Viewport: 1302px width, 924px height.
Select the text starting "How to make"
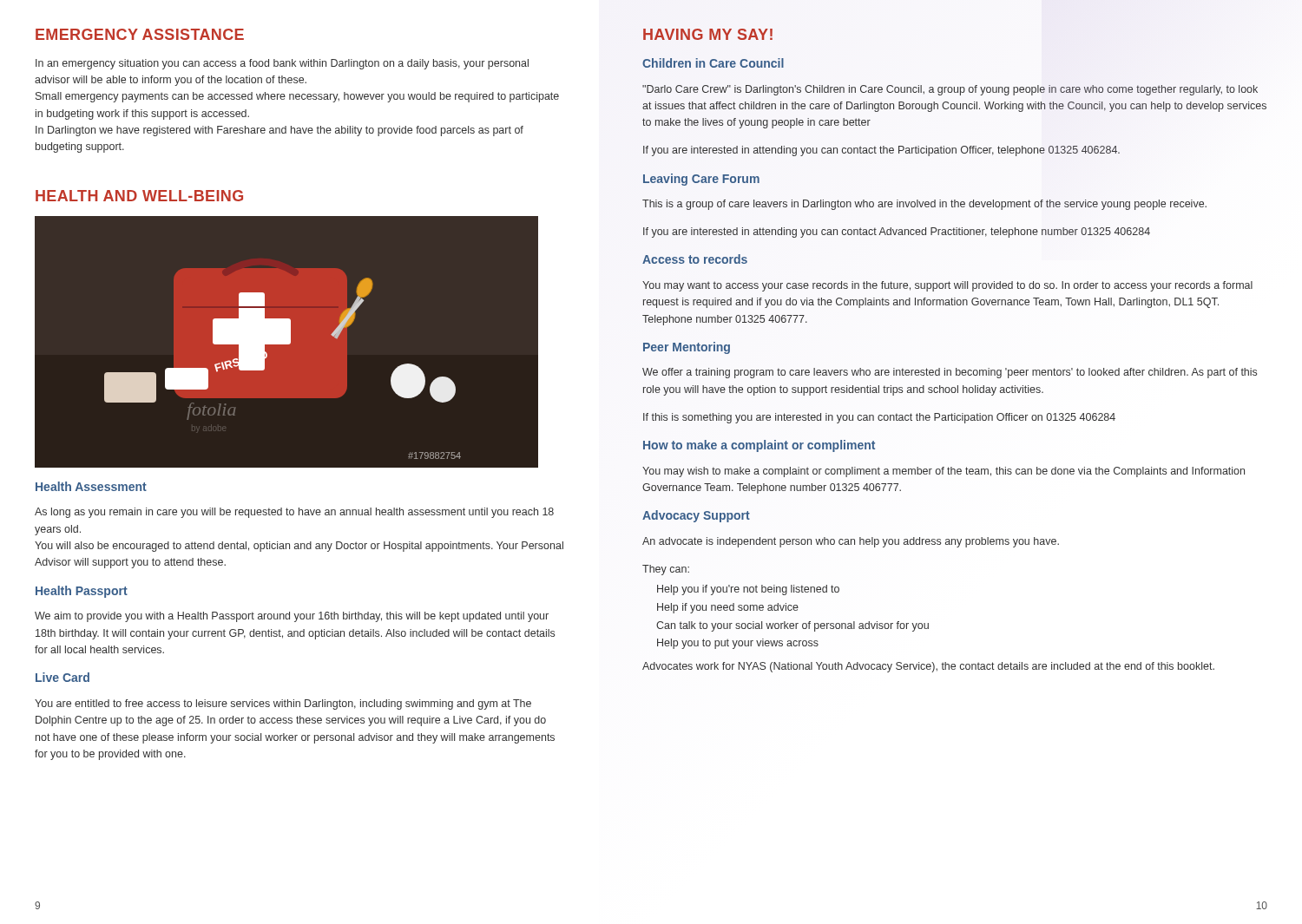click(759, 446)
